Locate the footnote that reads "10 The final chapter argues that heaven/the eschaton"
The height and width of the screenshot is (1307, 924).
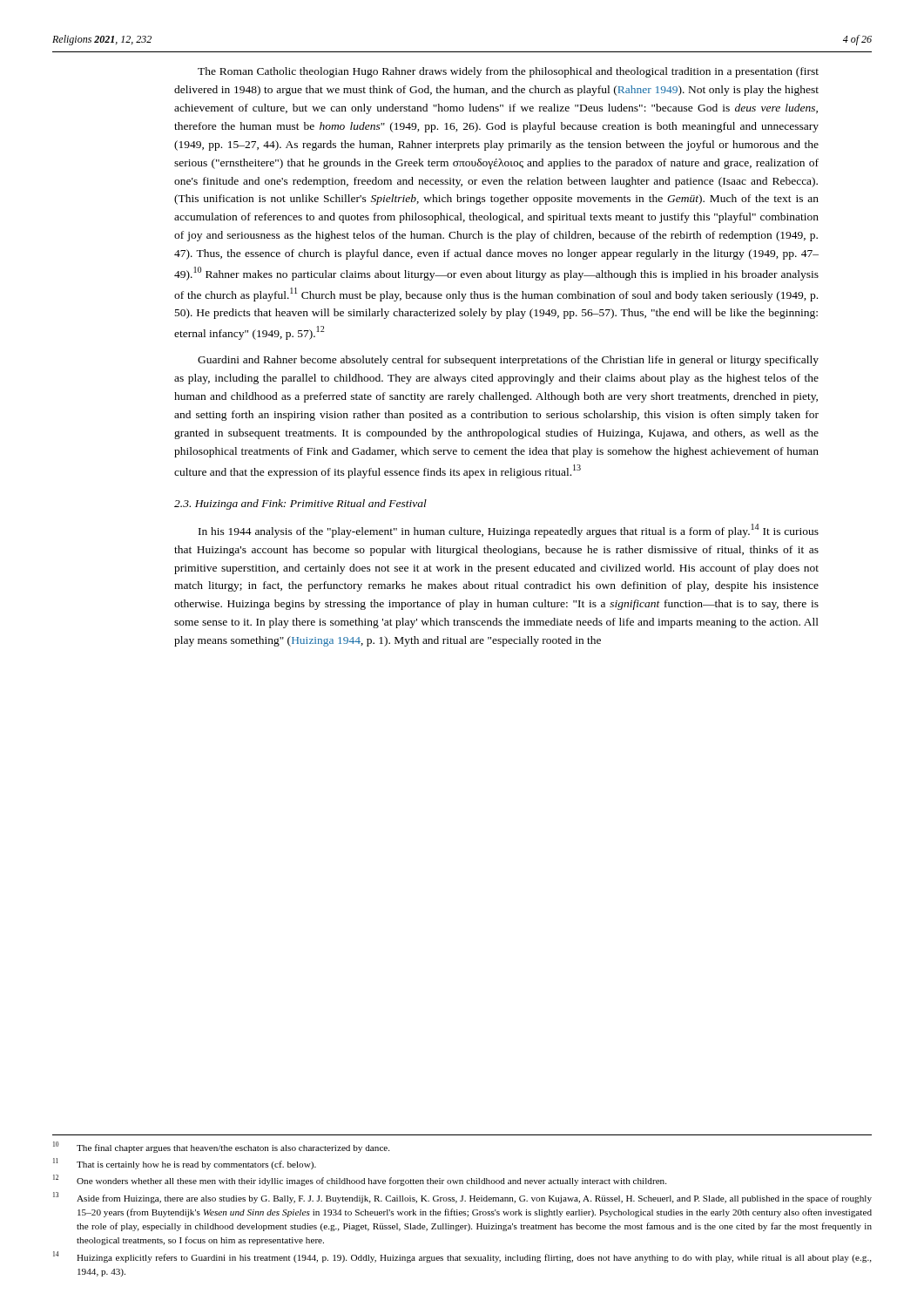coord(221,1147)
